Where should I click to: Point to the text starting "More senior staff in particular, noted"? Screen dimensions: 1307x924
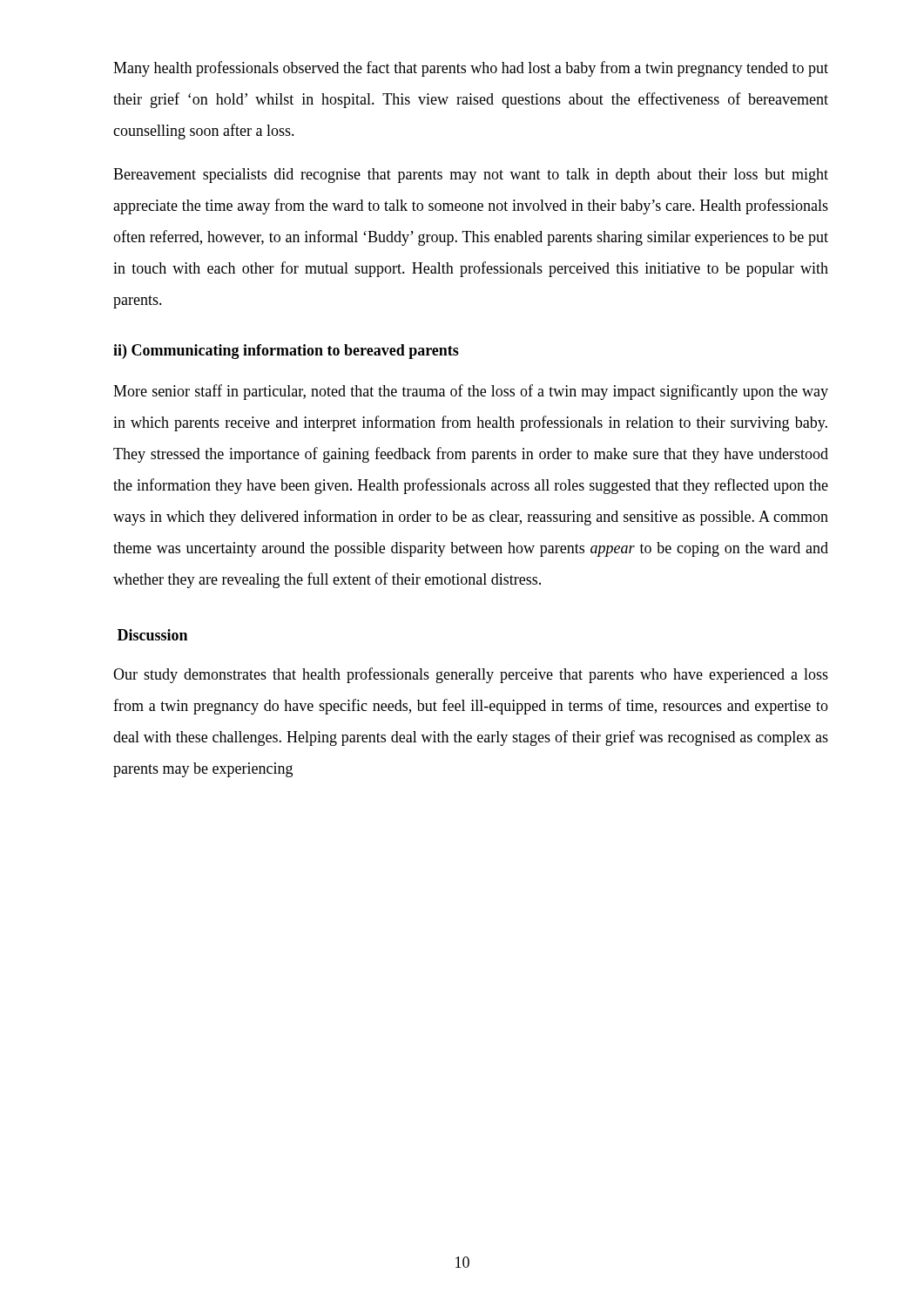point(471,485)
